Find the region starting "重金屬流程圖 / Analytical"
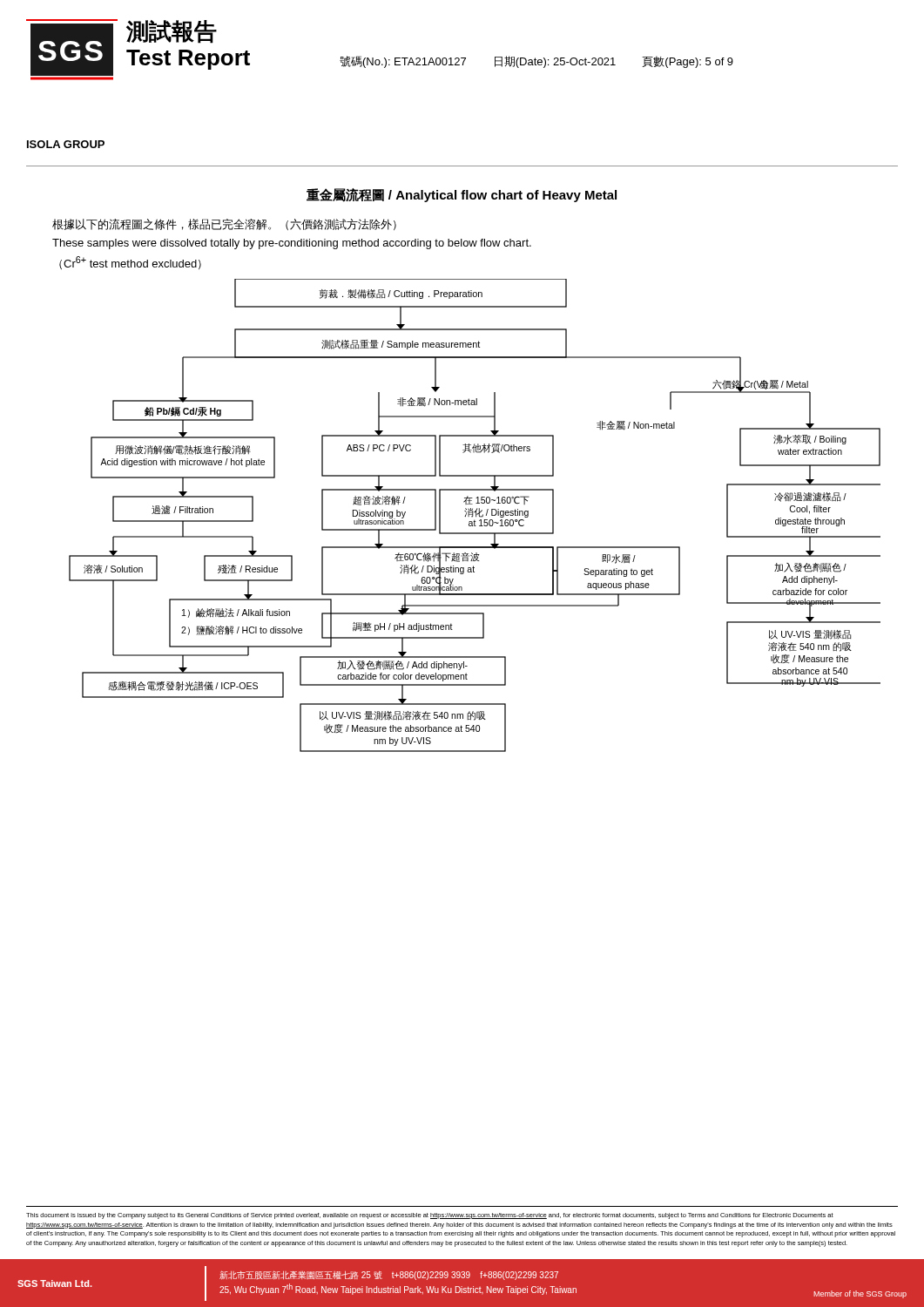This screenshot has height=1307, width=924. [462, 195]
